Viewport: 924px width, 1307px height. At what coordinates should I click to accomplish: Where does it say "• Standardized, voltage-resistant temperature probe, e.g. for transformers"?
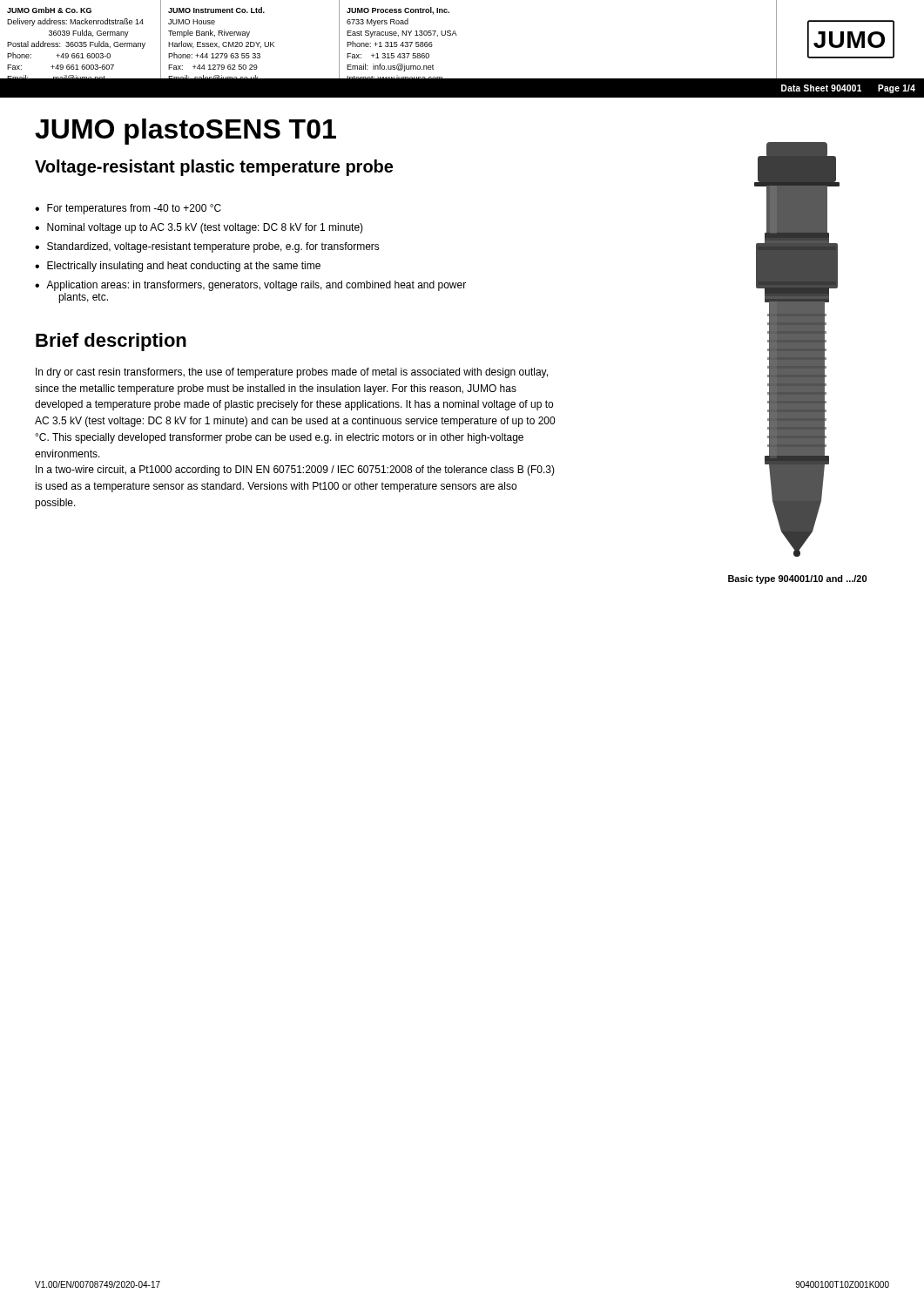(x=207, y=247)
